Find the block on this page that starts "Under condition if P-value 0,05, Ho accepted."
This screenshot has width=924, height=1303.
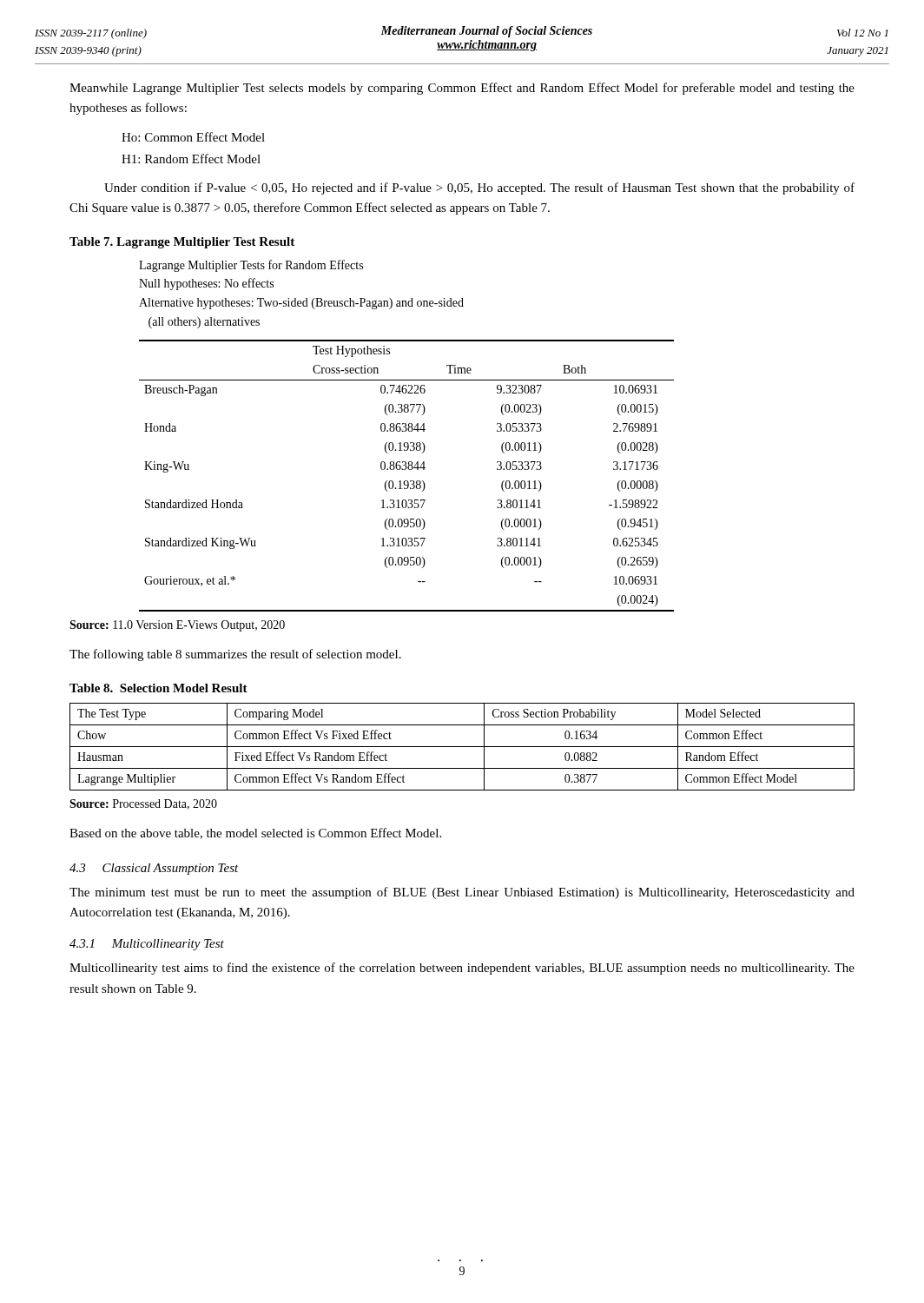click(462, 198)
